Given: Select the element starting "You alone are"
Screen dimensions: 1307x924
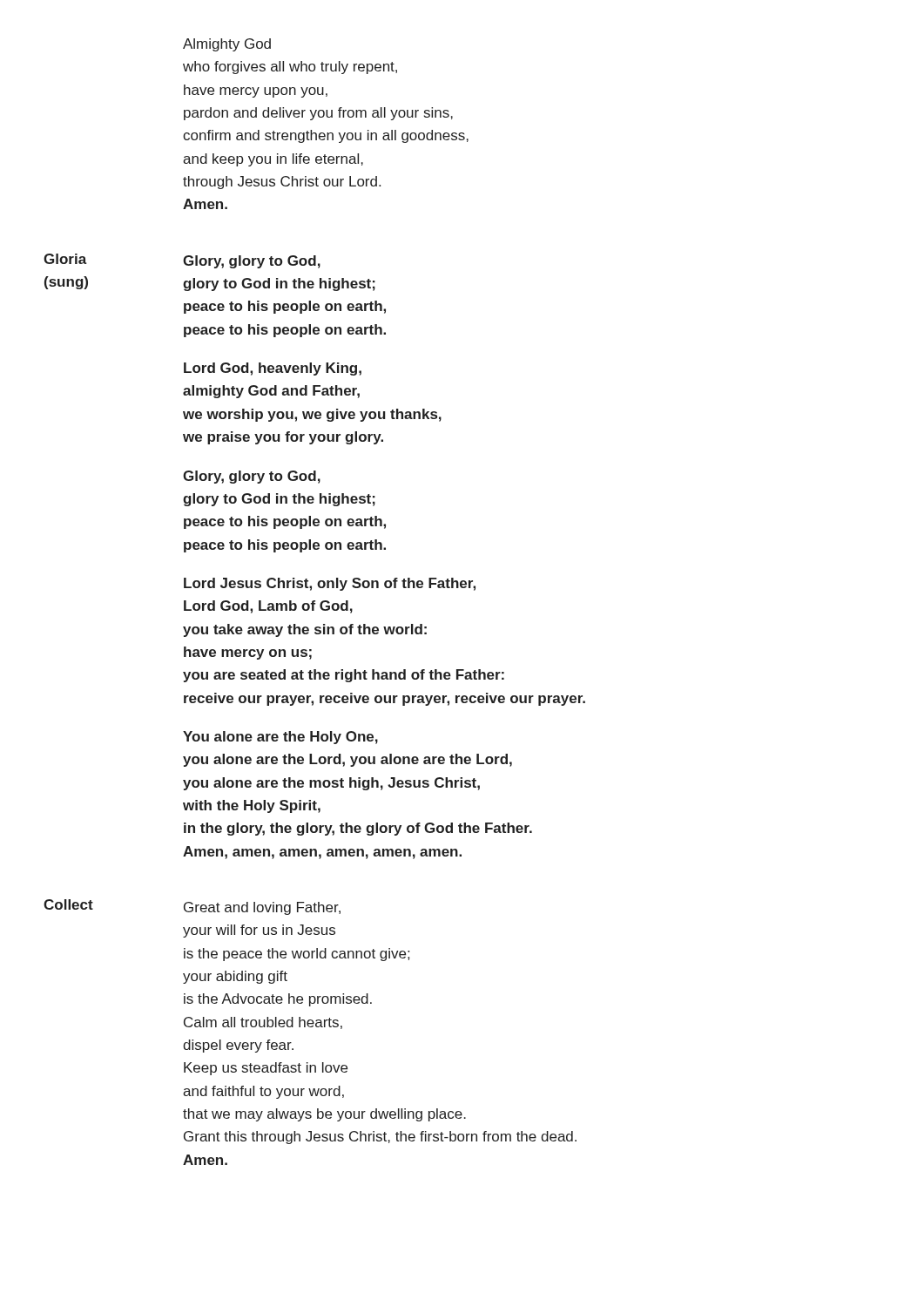Looking at the screenshot, I should click(358, 794).
